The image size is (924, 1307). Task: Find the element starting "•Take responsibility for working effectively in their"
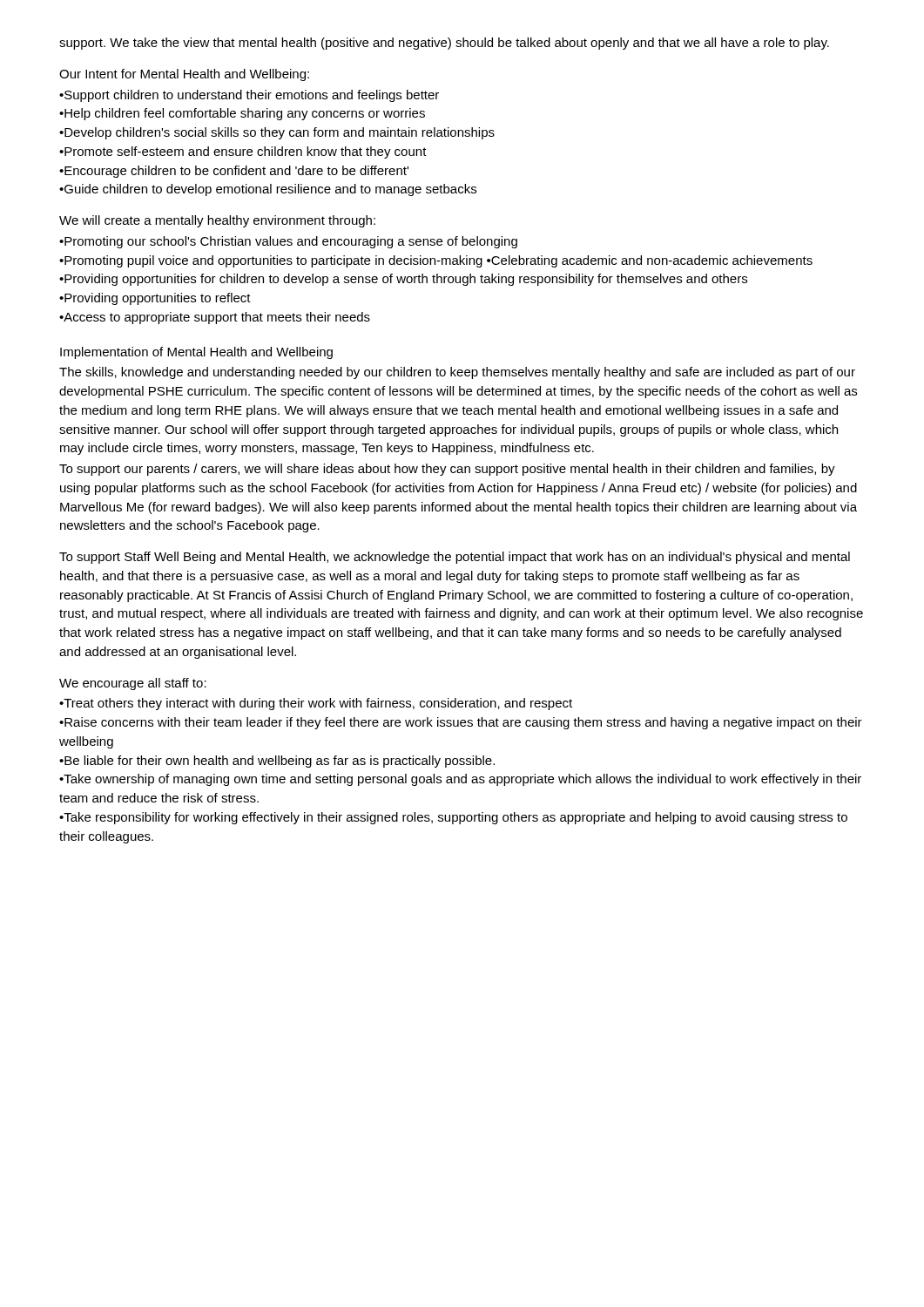tap(453, 826)
